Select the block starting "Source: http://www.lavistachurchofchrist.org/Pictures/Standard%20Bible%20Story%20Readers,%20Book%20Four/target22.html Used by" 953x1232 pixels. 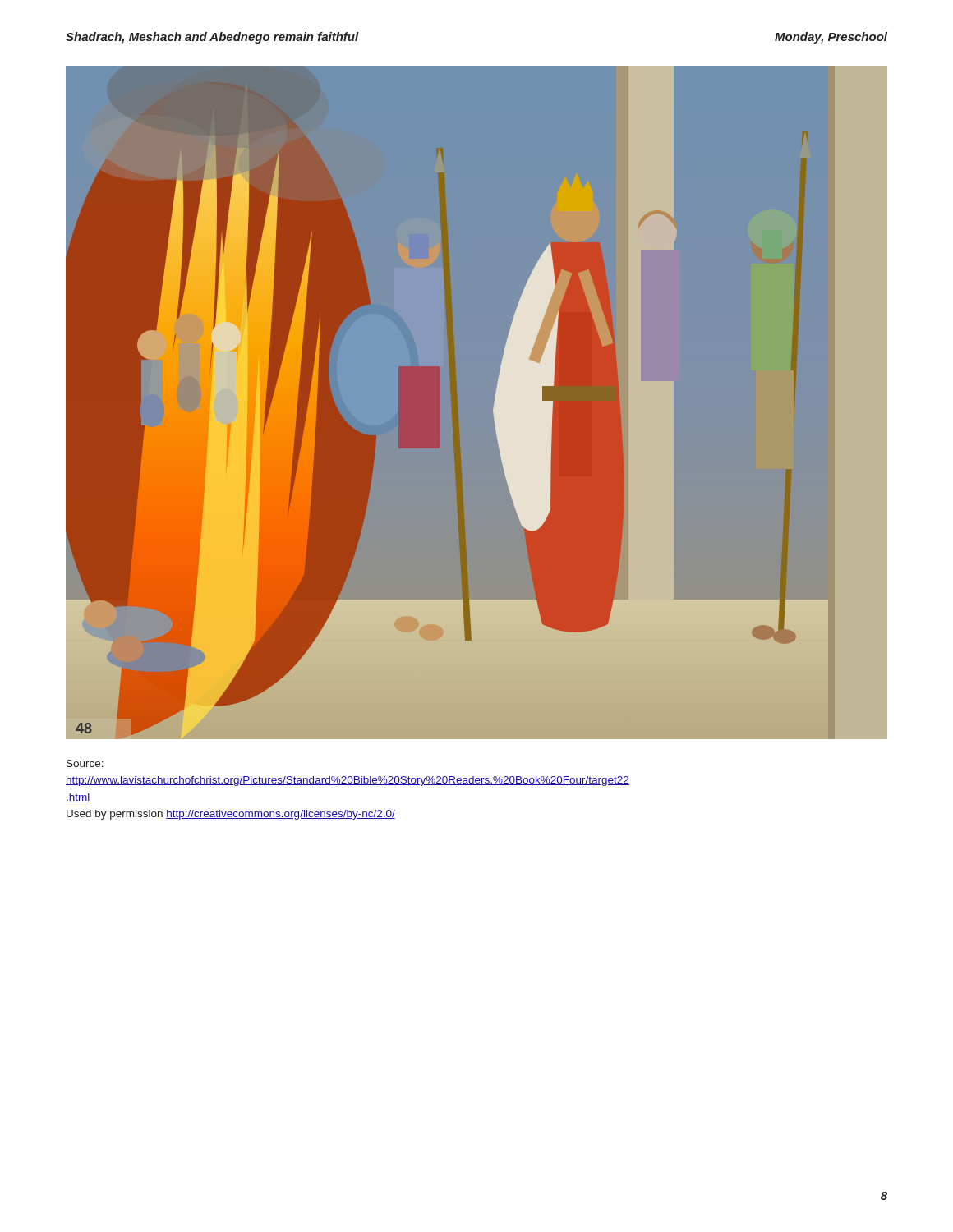476,789
